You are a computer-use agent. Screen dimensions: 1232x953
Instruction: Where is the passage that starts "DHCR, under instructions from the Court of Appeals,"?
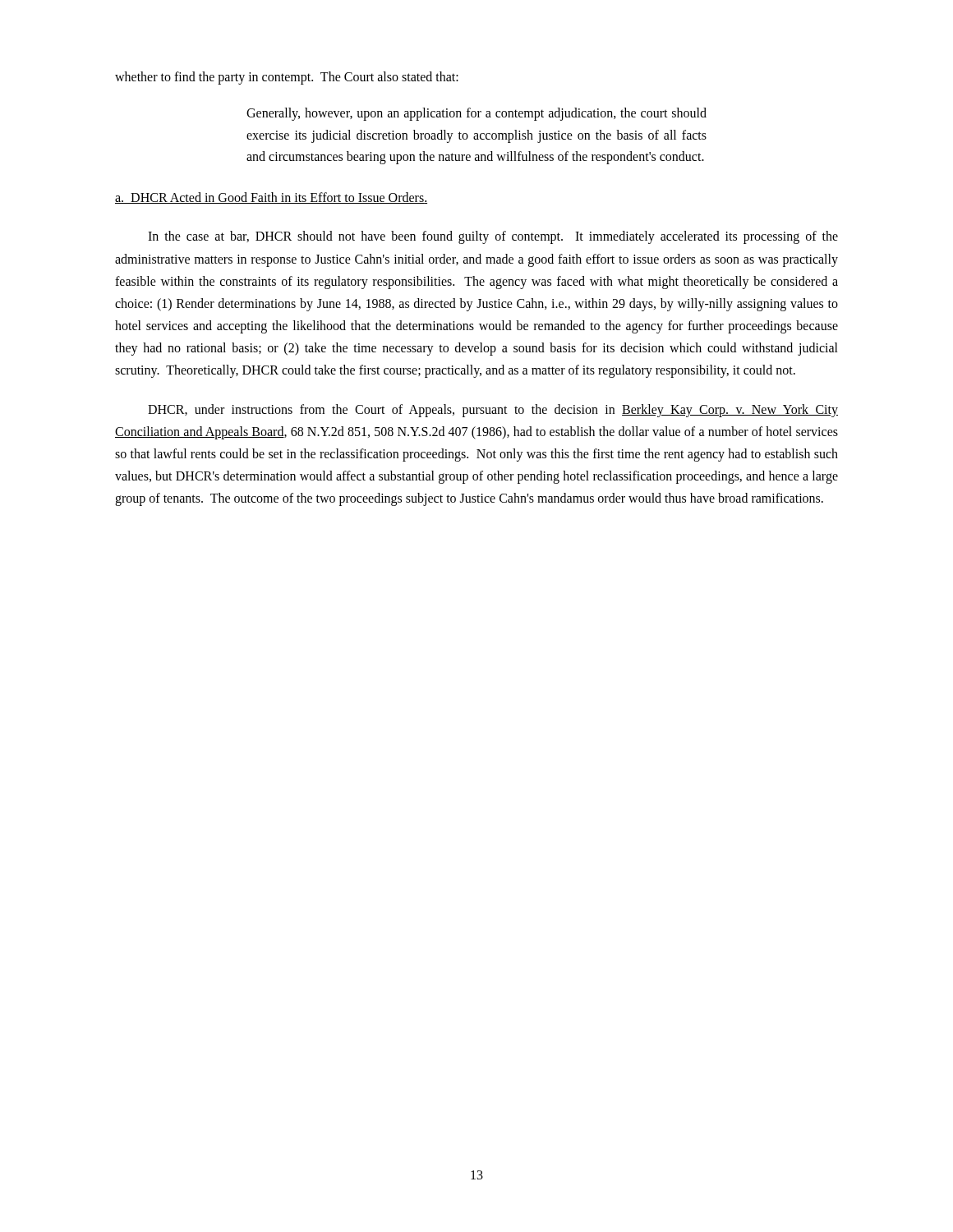(476, 454)
